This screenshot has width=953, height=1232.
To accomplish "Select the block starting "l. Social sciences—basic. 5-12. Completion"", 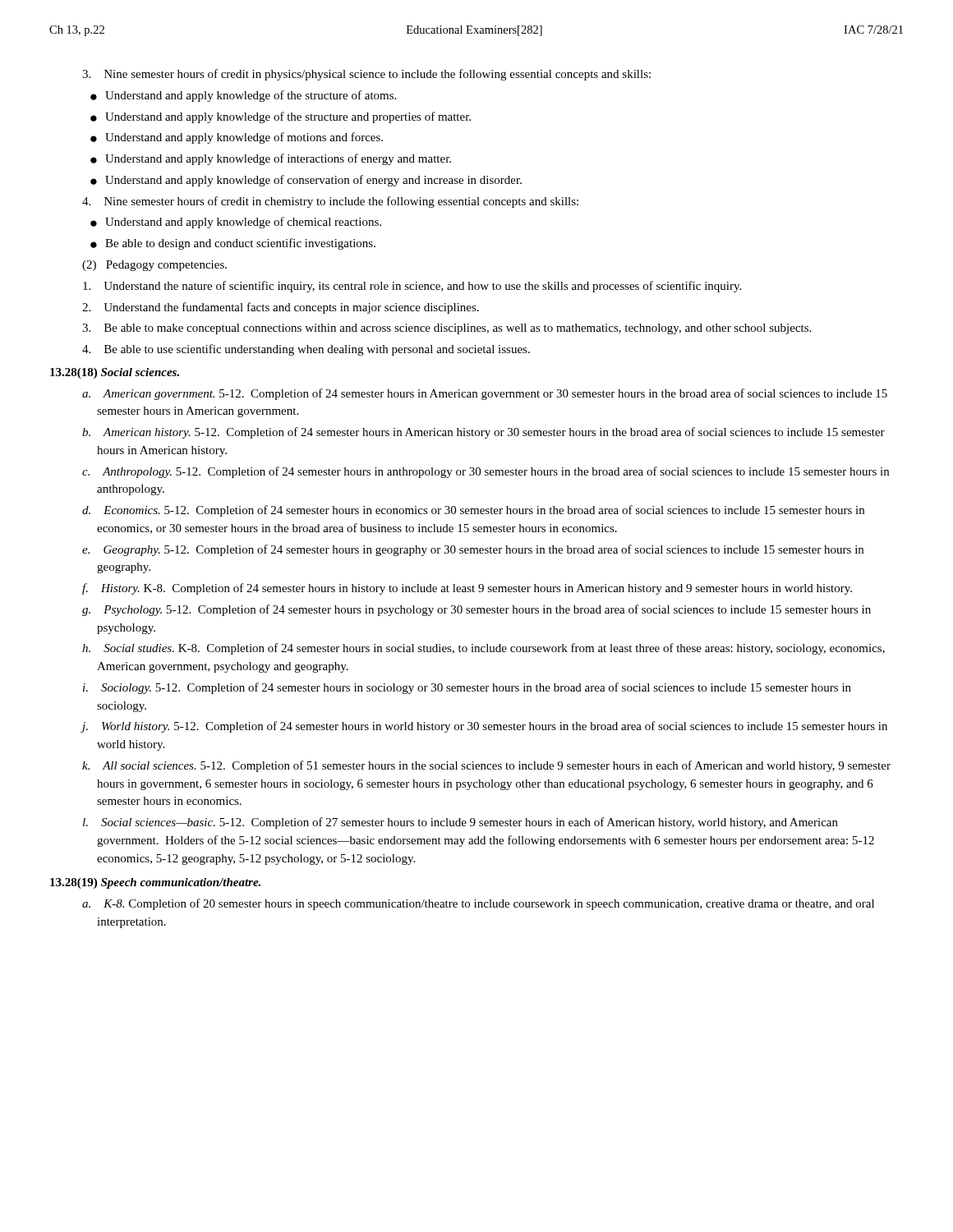I will pos(493,841).
